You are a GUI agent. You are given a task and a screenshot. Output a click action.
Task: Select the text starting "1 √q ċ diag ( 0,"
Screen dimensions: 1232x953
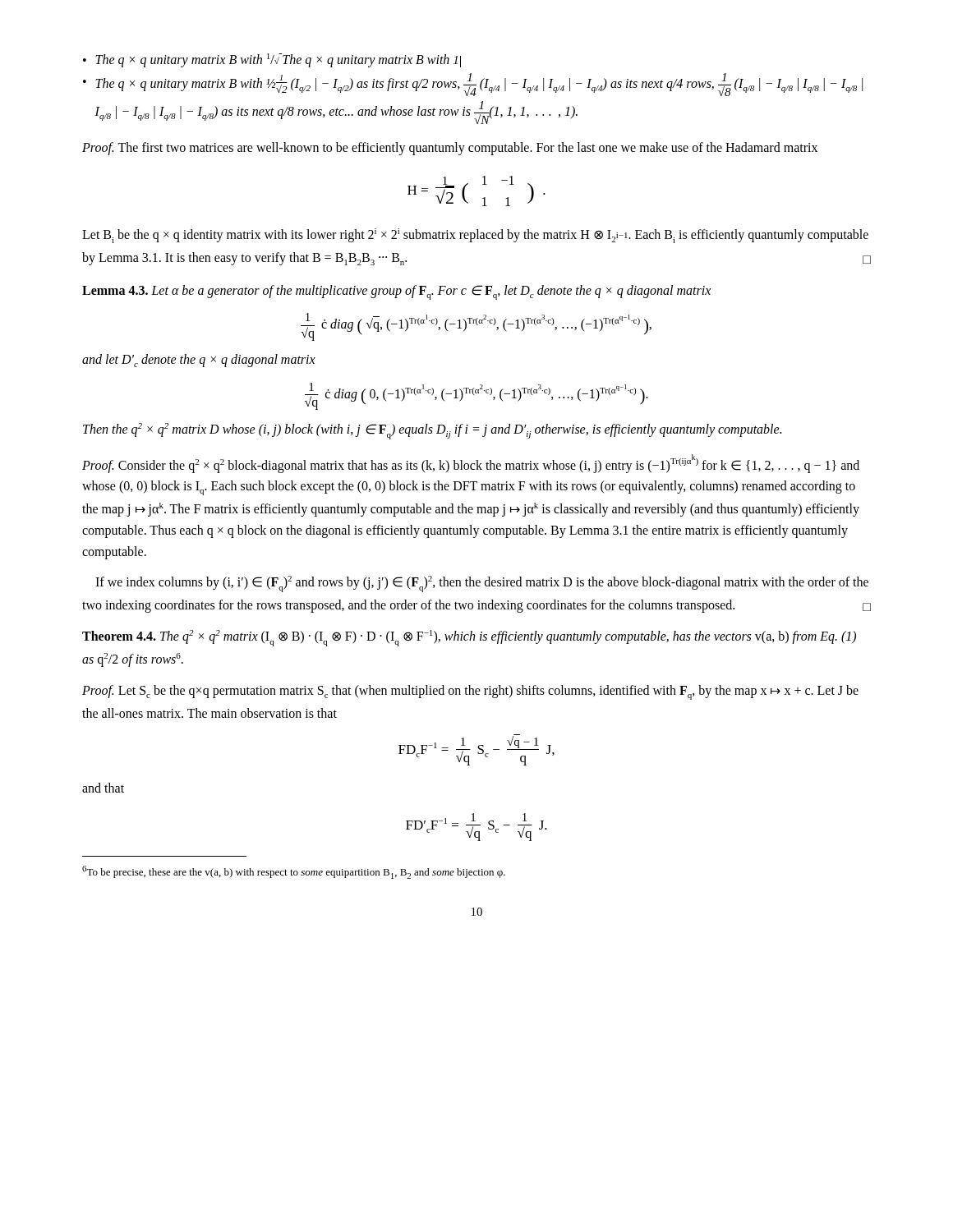[x=476, y=395]
